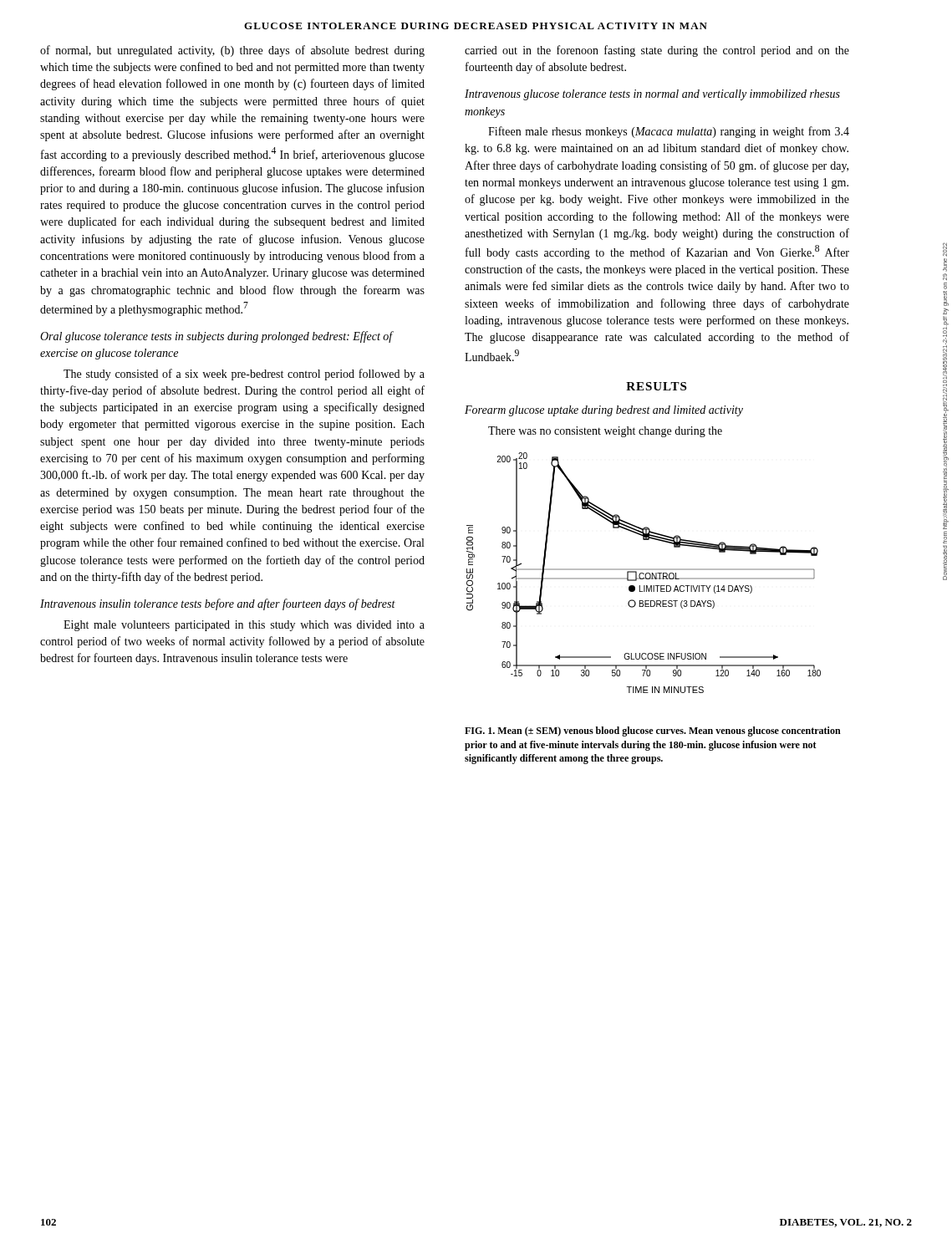Click on the text block that says "Eight male volunteers participated in this"
This screenshot has height=1254, width=952.
pos(232,642)
